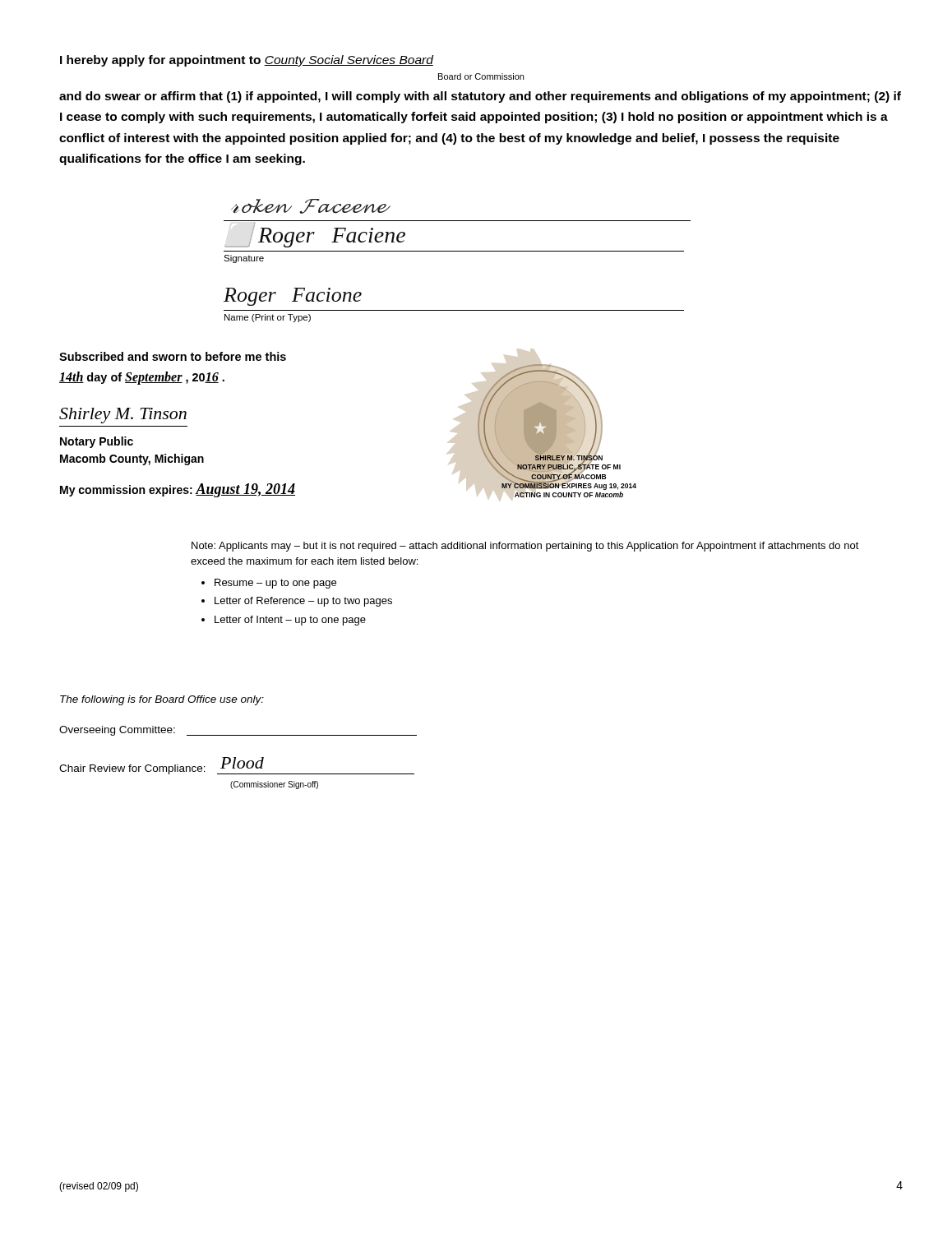Locate the list item containing "Letter of Reference"
Image resolution: width=952 pixels, height=1233 pixels.
coord(303,601)
